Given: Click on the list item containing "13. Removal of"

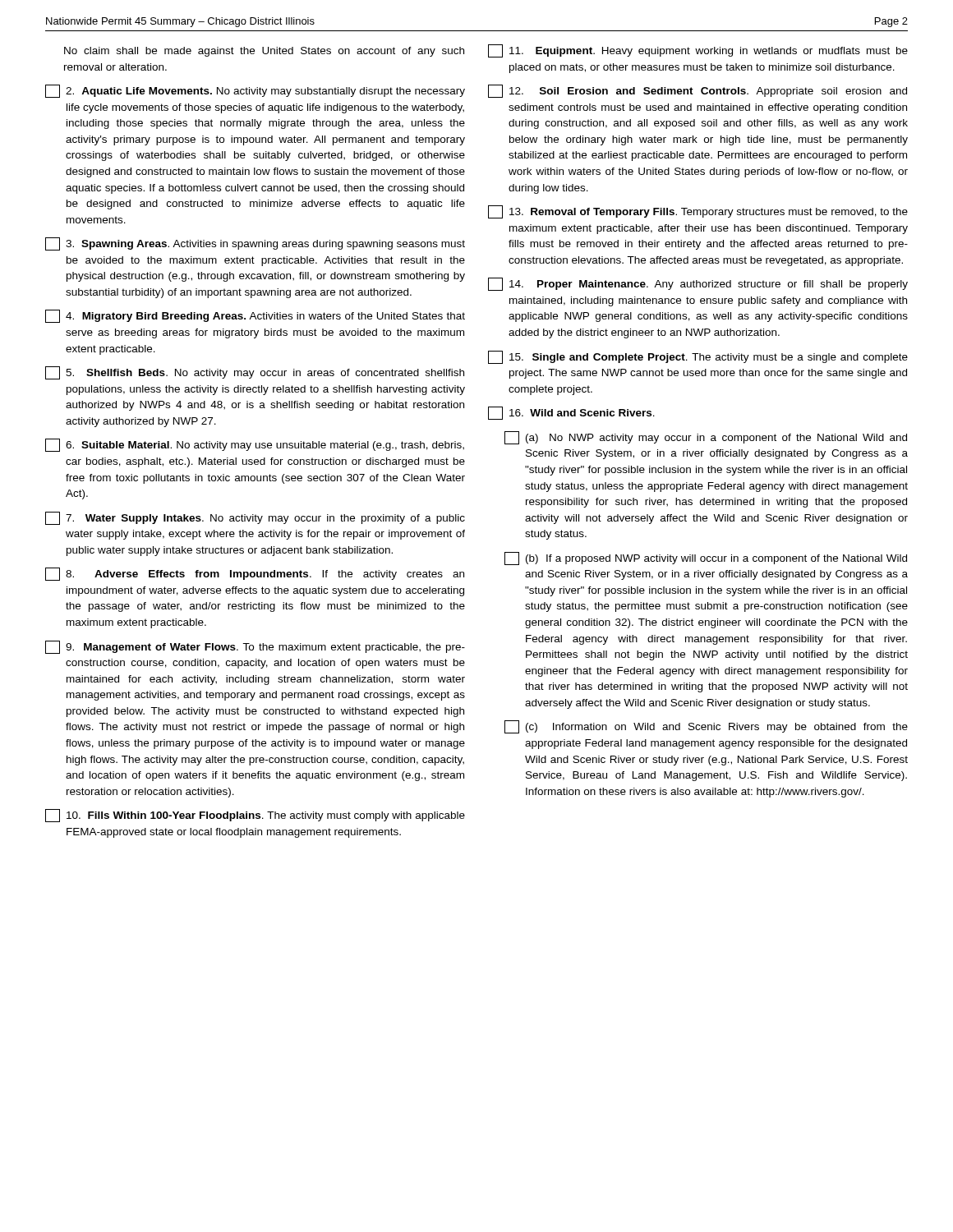Looking at the screenshot, I should [698, 236].
